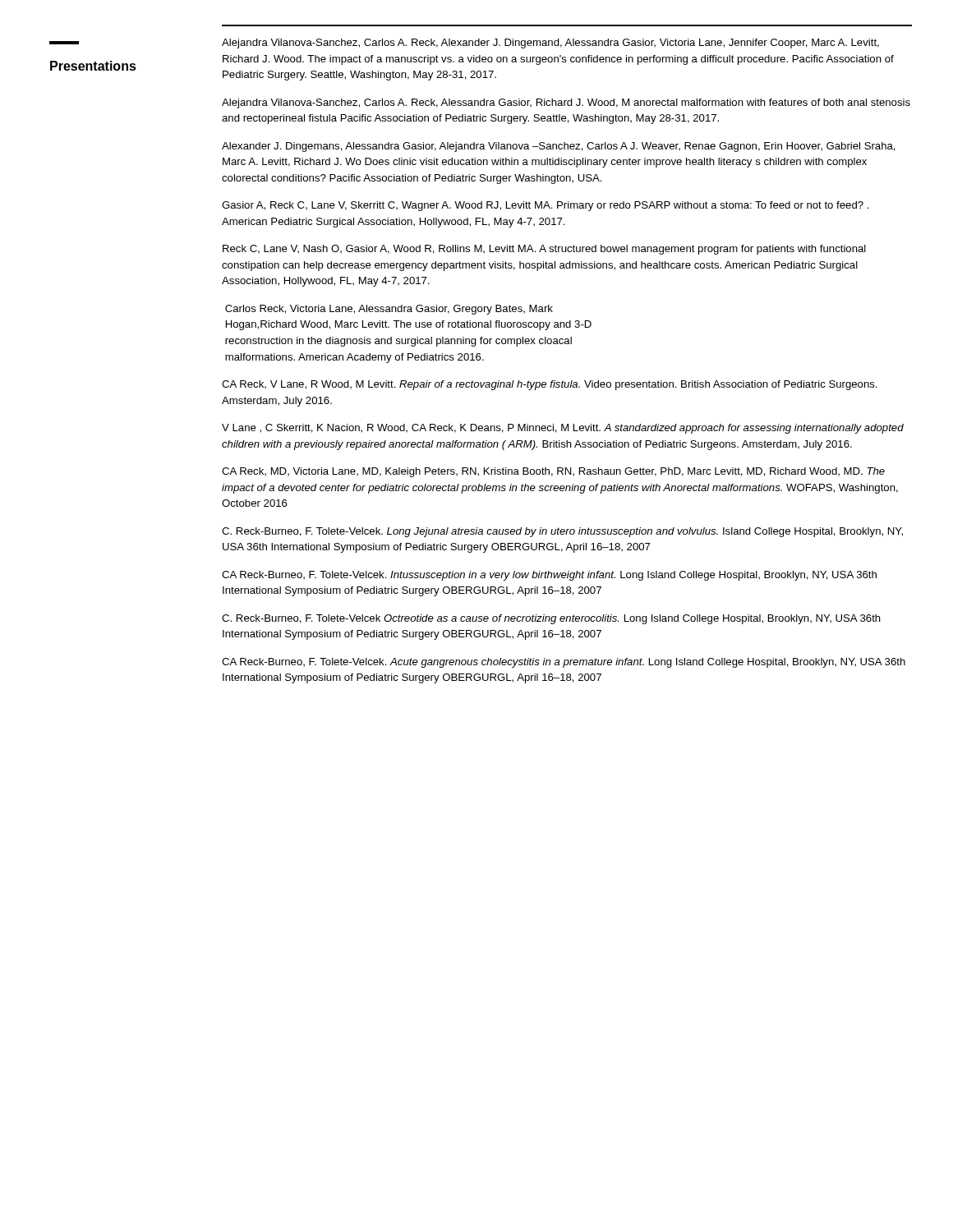Viewport: 953px width, 1232px height.
Task: Point to the block beginning "CA Reck, V Lane,"
Action: click(x=550, y=392)
